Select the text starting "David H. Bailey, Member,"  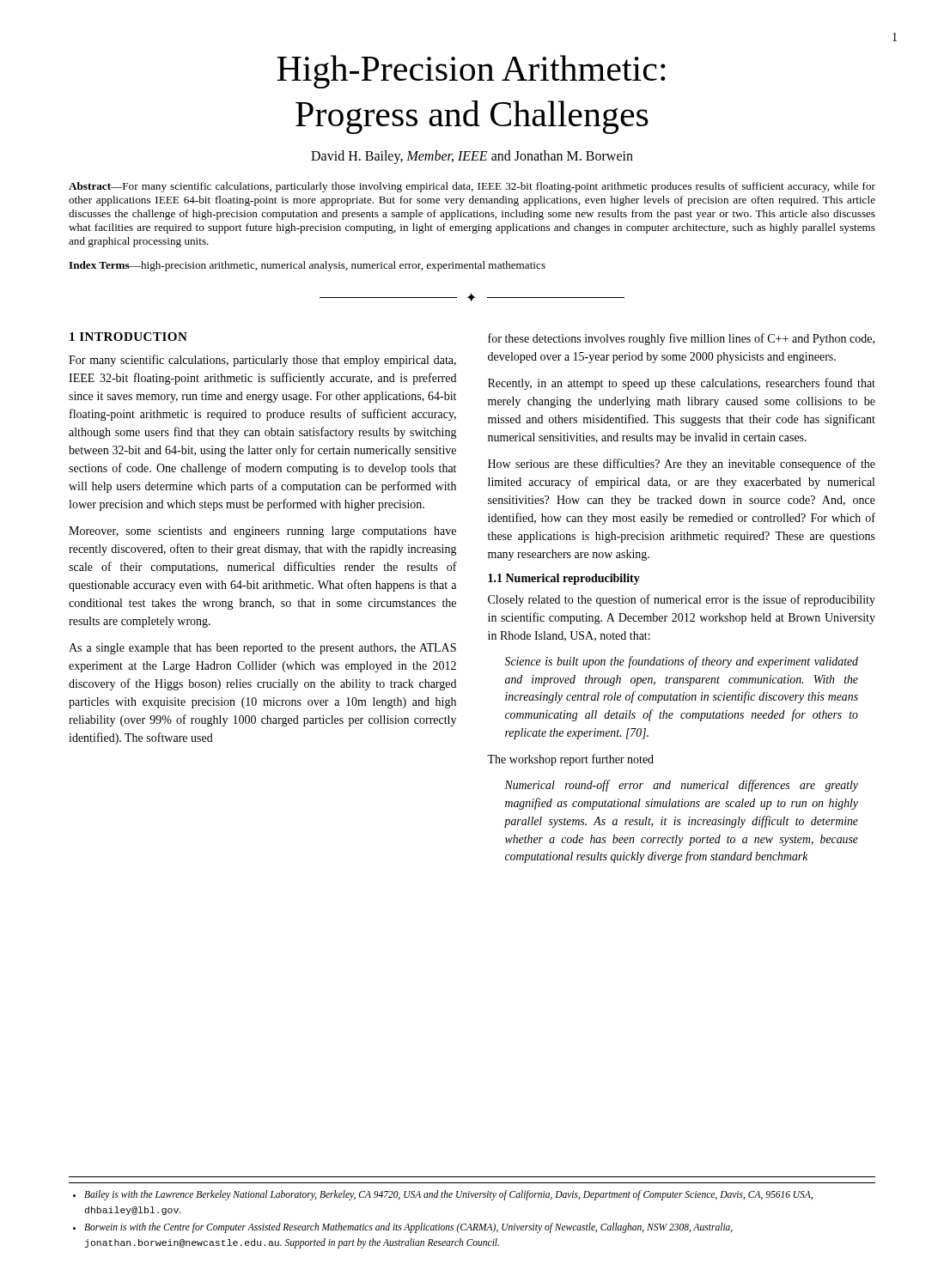(472, 156)
